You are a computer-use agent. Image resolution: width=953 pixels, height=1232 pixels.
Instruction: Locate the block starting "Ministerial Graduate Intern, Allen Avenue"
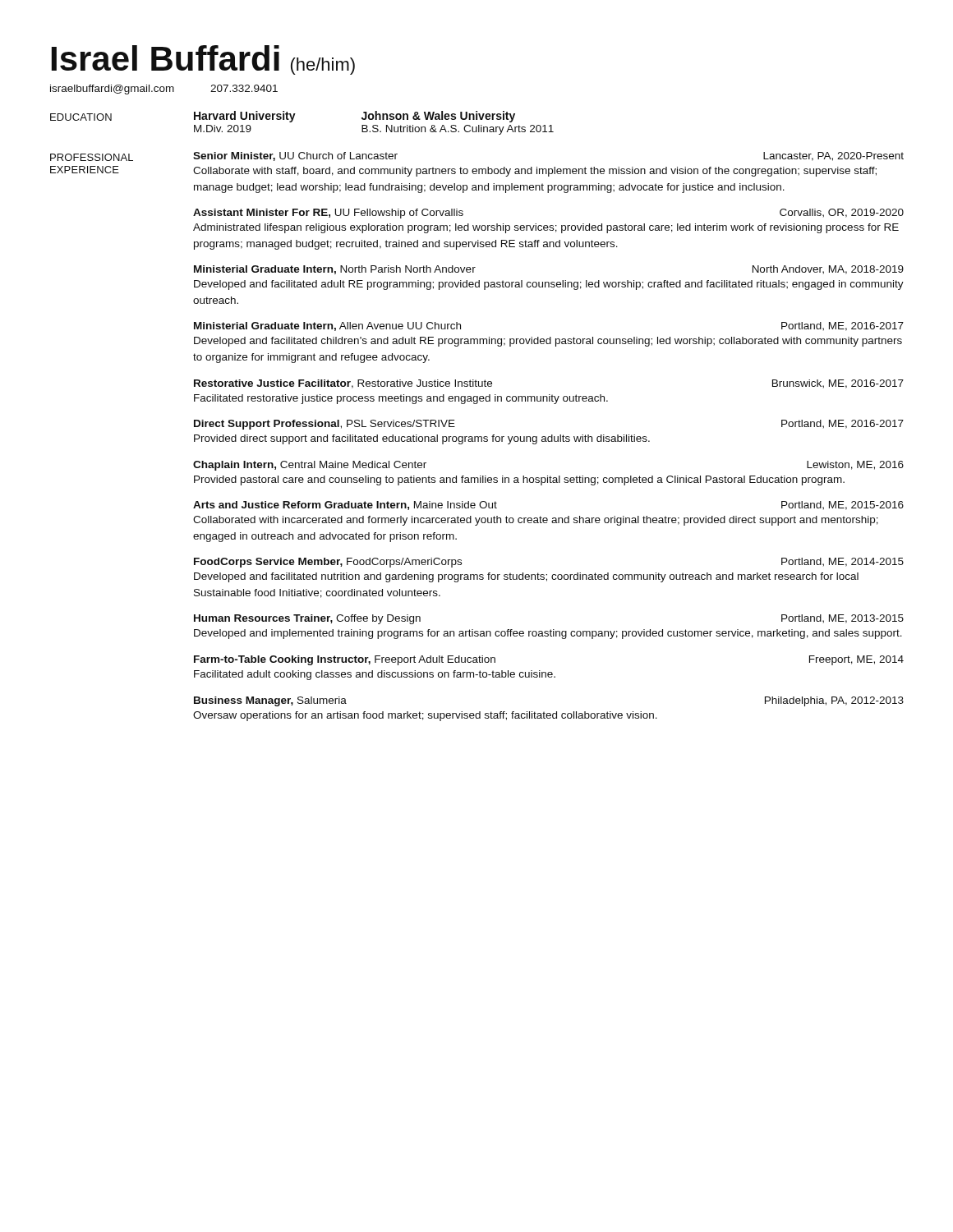(548, 342)
